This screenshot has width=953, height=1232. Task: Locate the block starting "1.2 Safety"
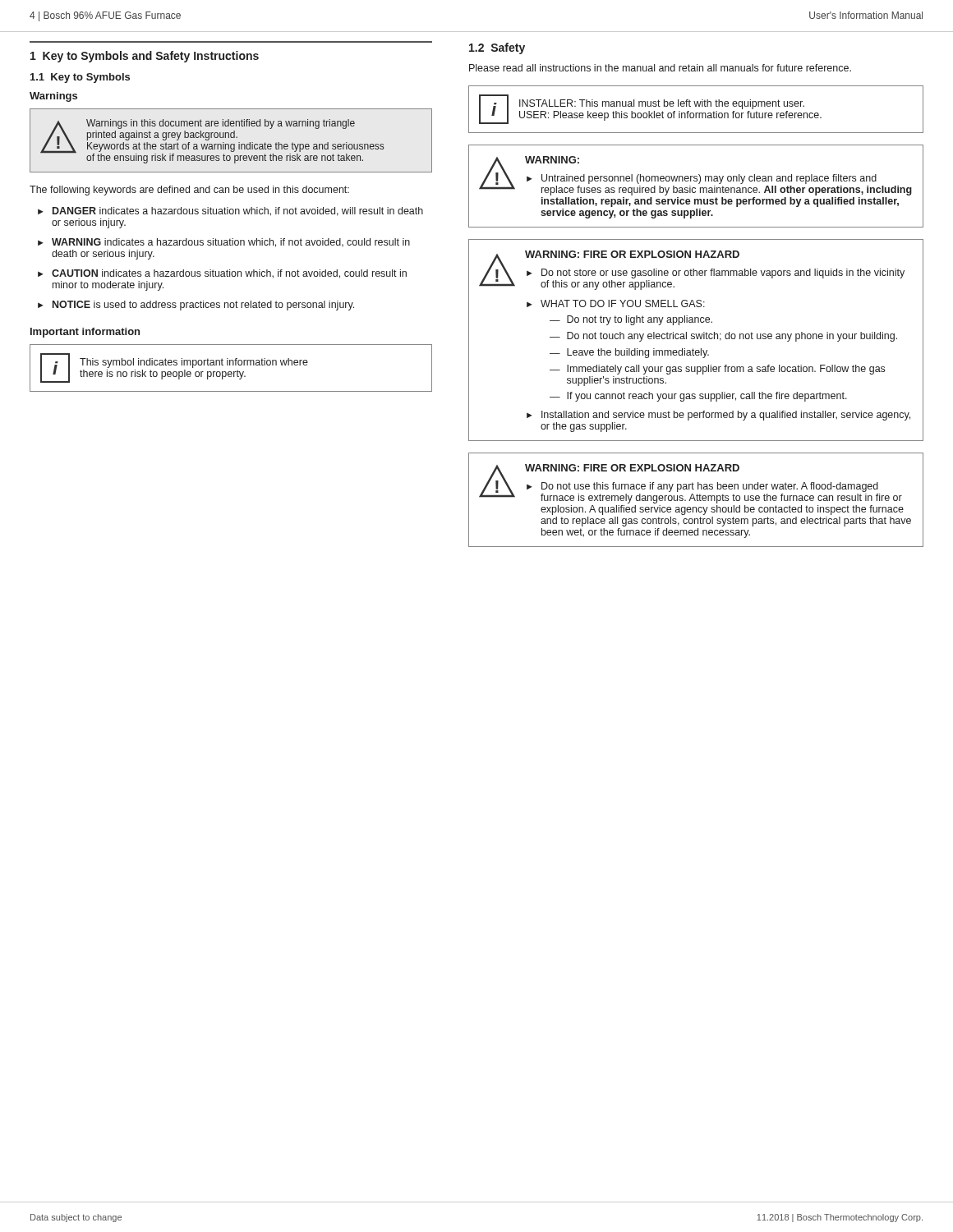[497, 48]
